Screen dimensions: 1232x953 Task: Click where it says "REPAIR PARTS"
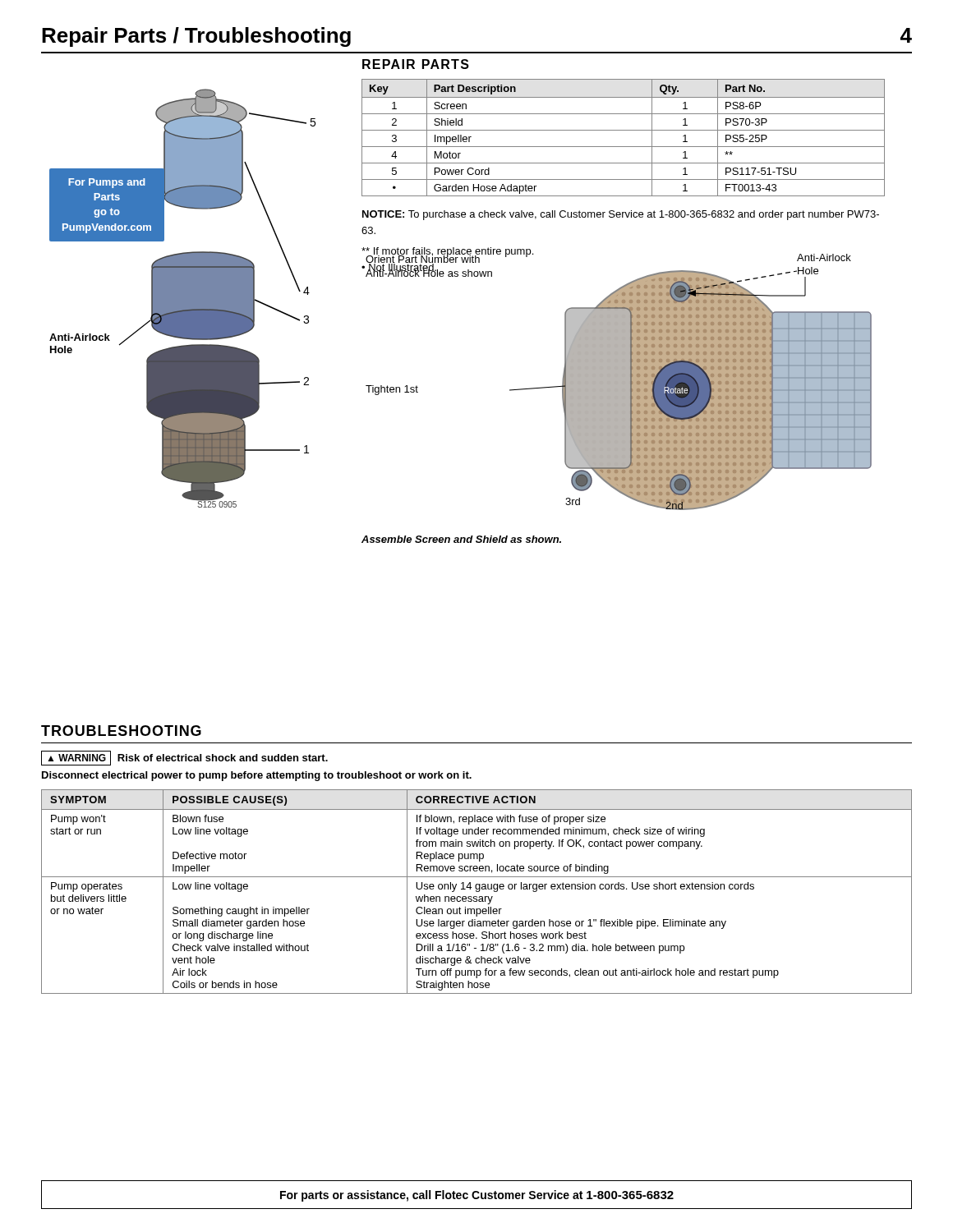click(x=416, y=64)
